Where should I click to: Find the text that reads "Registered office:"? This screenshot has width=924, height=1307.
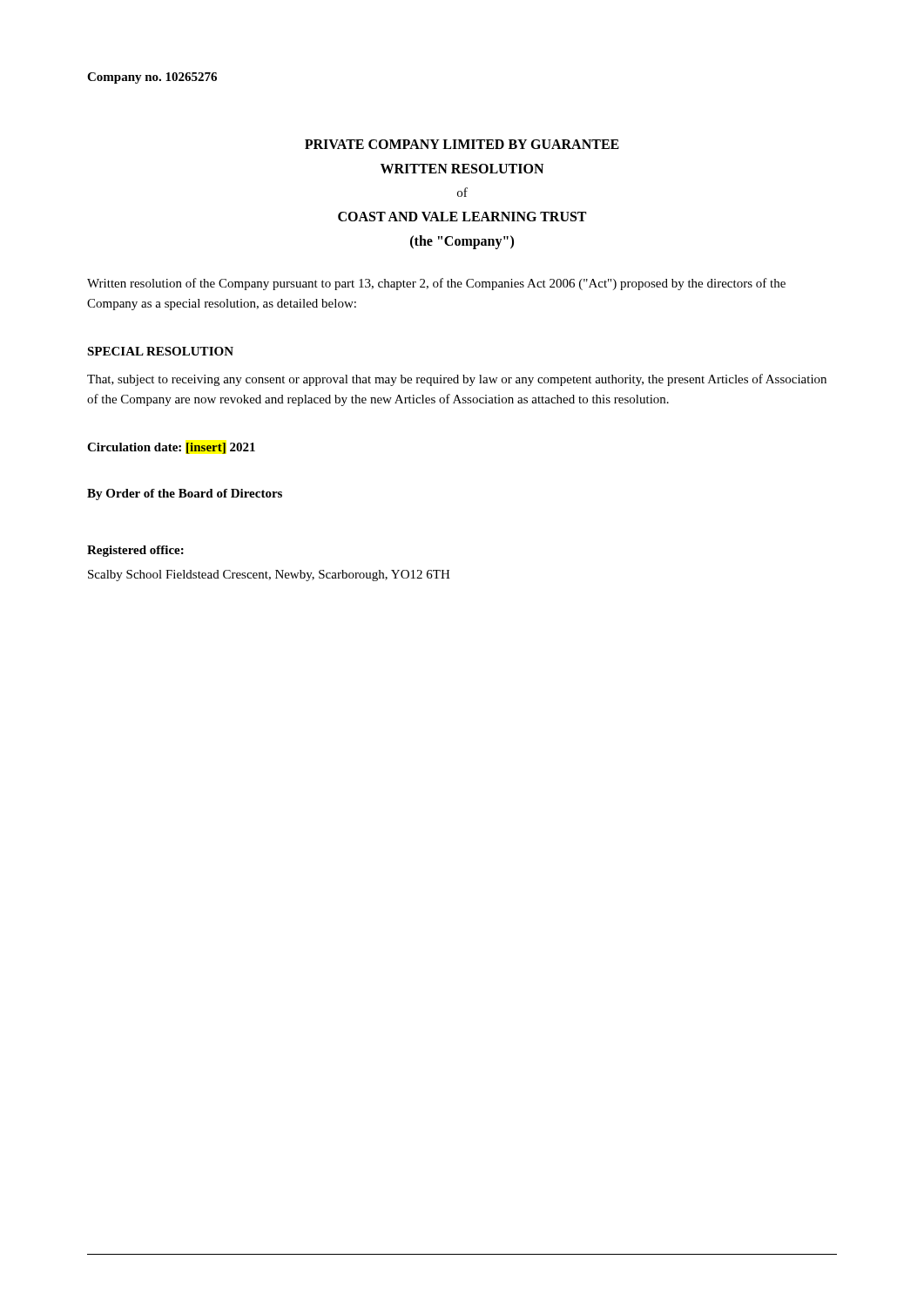136,550
